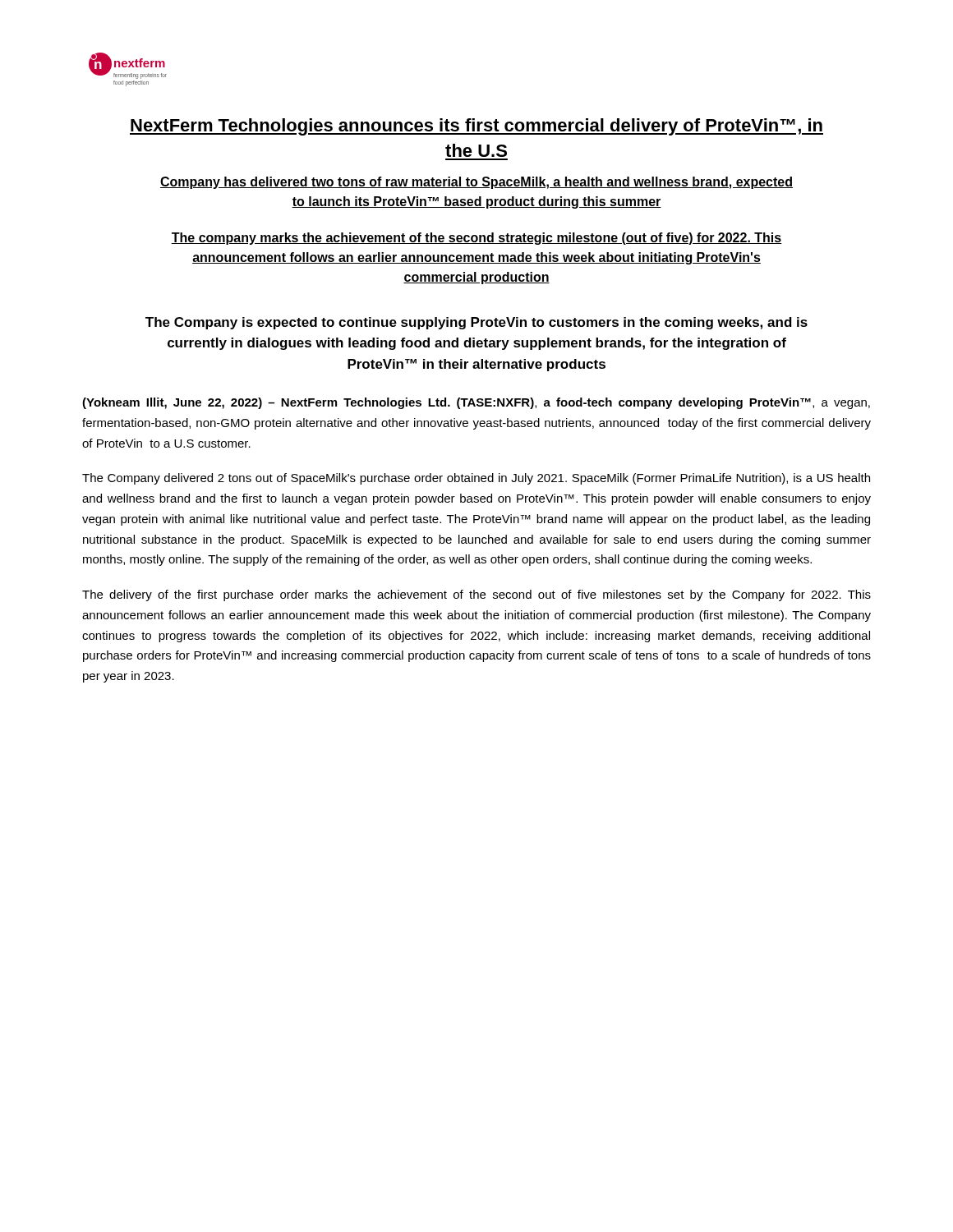
Task: Point to the block starting "The Company delivered 2"
Action: coord(476,519)
